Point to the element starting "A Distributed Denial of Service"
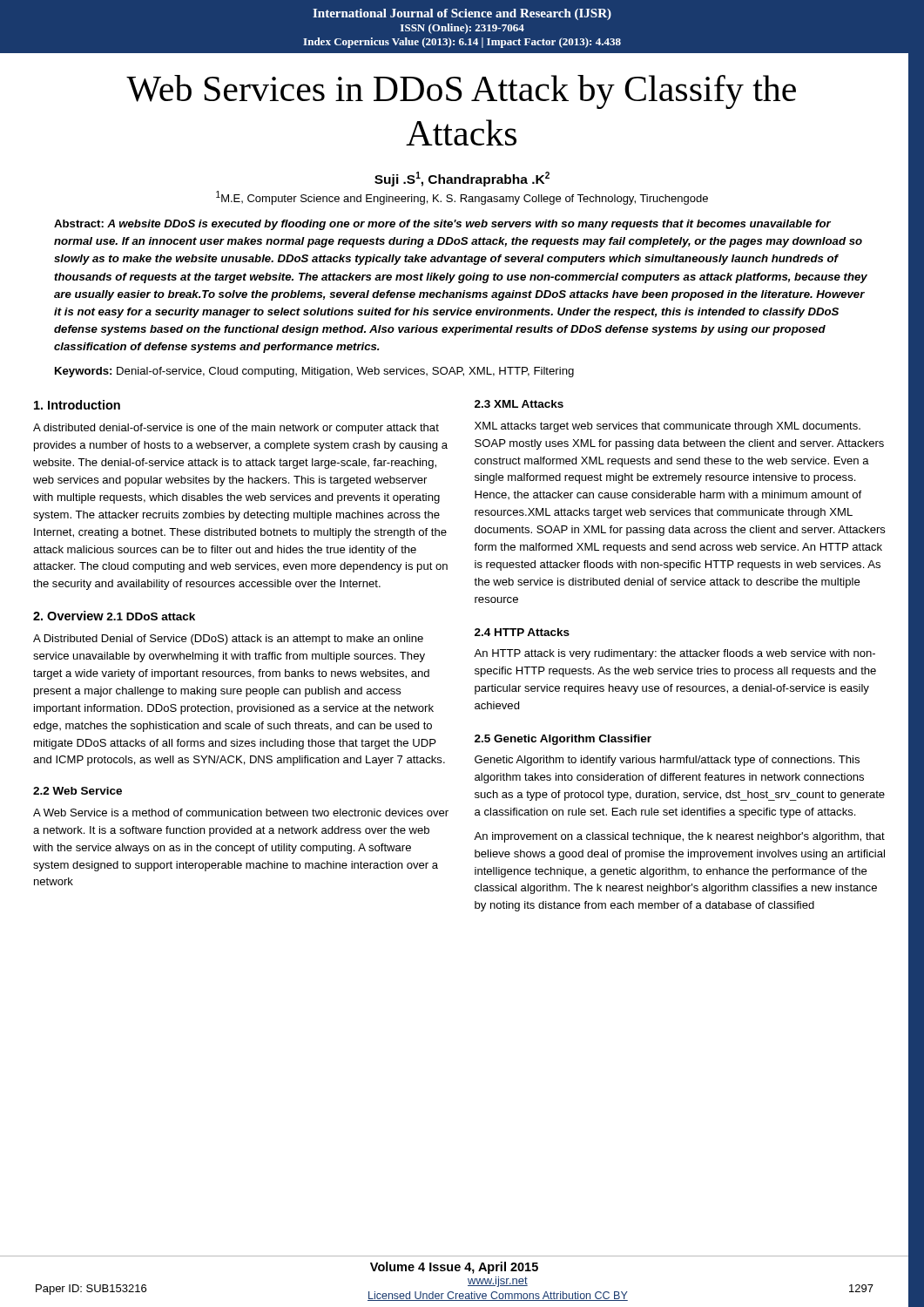Screen dimensions: 1307x924 [241, 699]
